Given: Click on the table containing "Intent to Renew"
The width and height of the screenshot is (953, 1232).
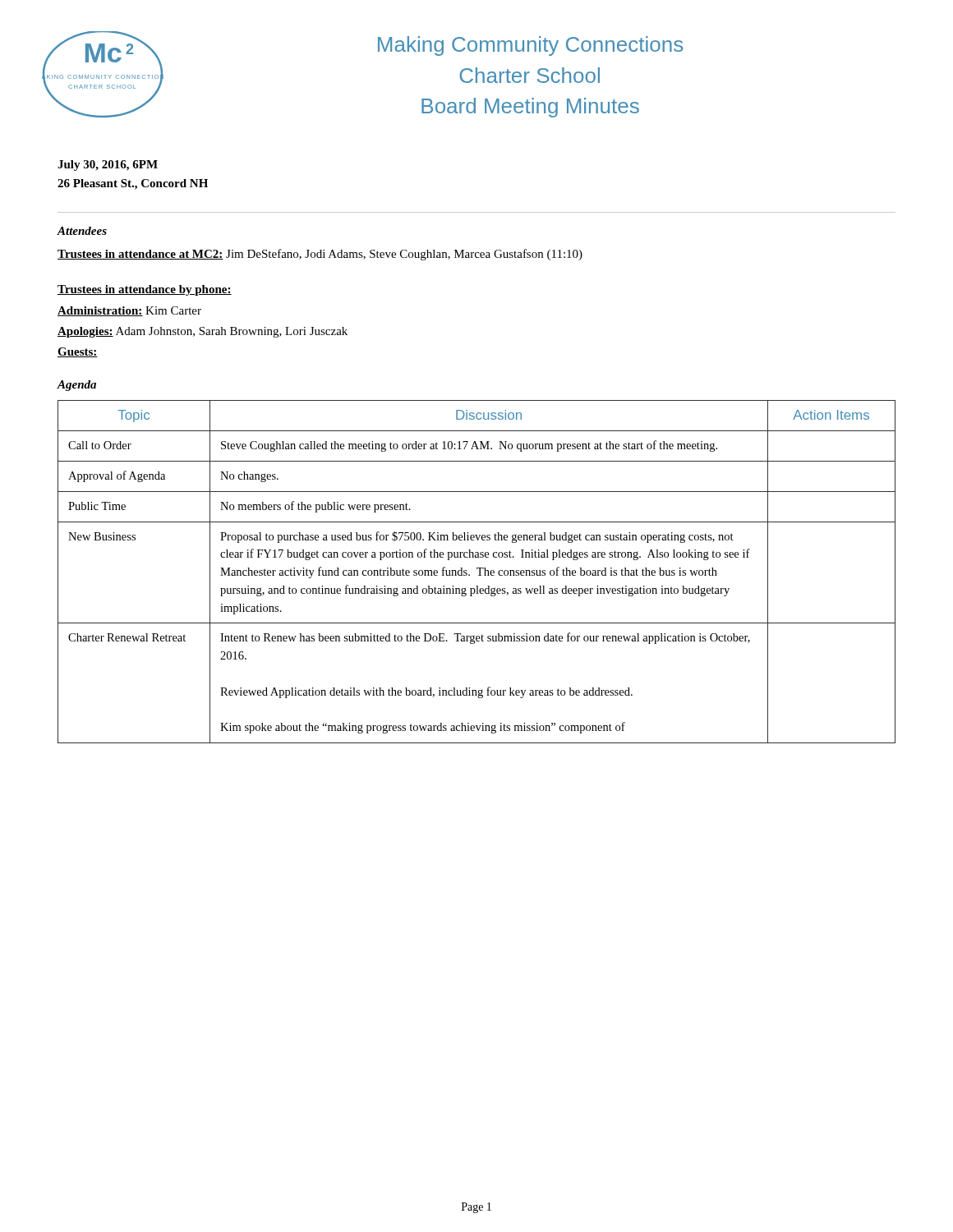Looking at the screenshot, I should click(476, 572).
